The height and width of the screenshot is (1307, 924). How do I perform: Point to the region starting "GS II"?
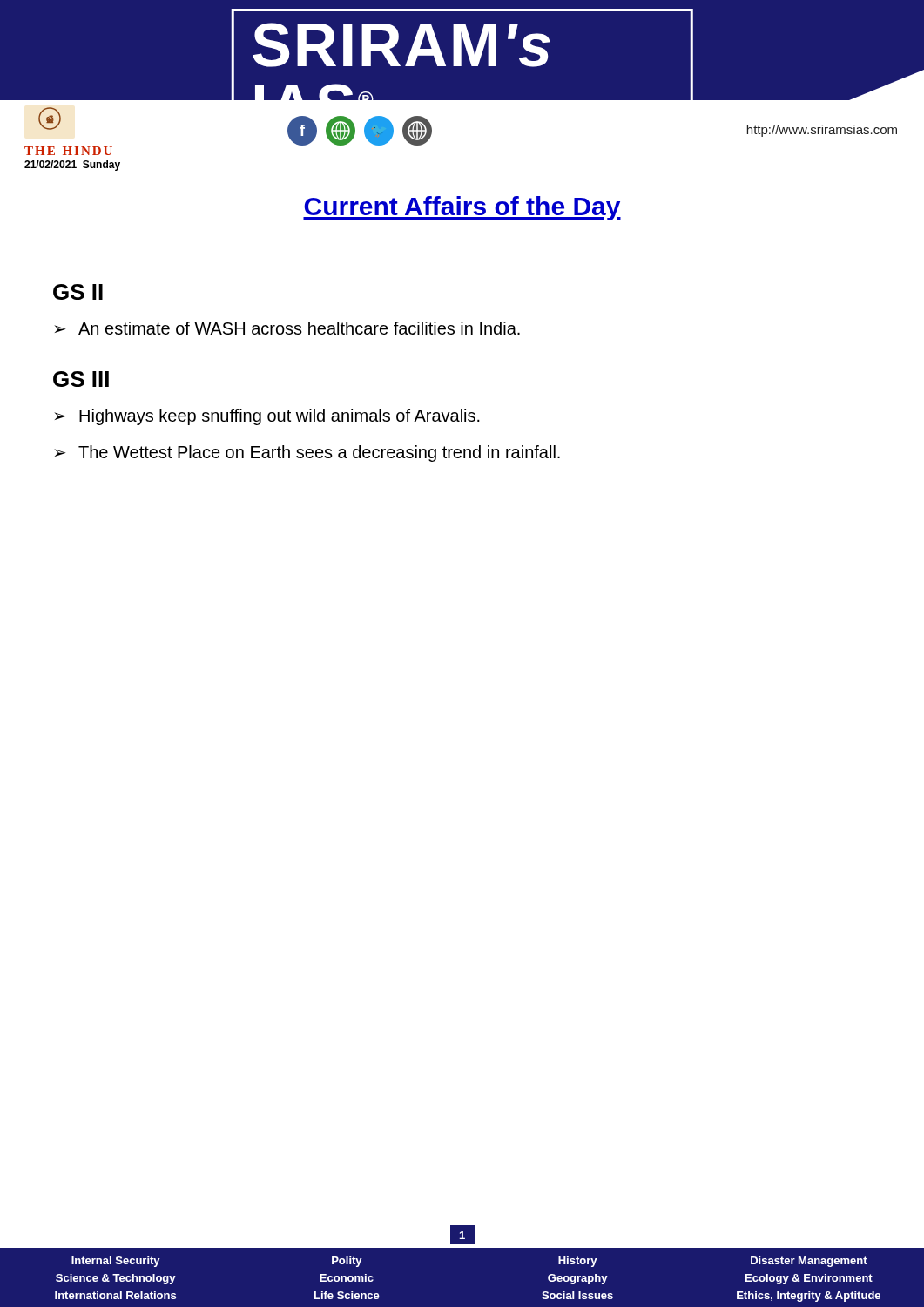(x=78, y=292)
